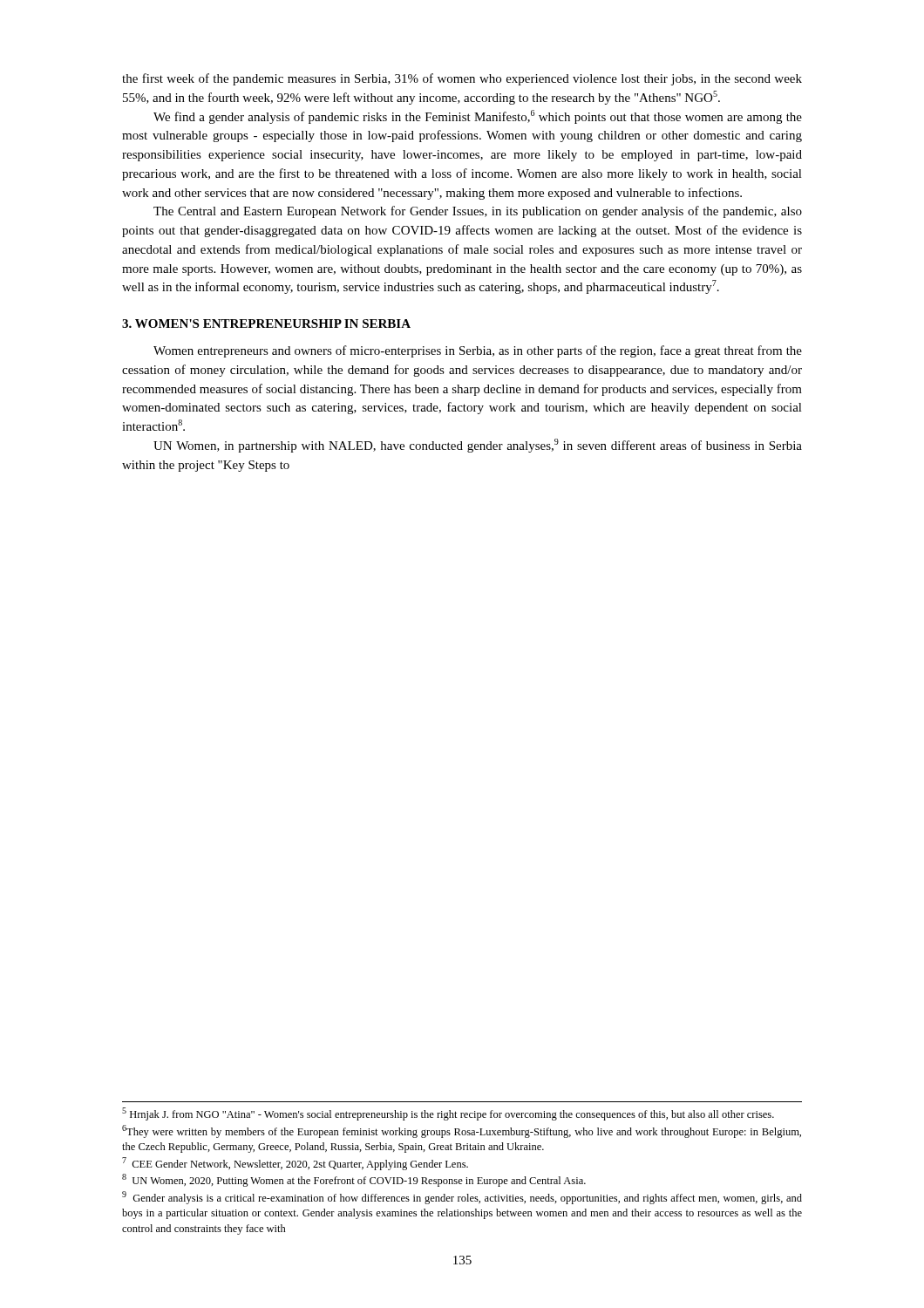The height and width of the screenshot is (1308, 924).
Task: Select the footnote containing "7 CEE Gender Network, Newsletter, 2020, 2st"
Action: click(x=295, y=1163)
